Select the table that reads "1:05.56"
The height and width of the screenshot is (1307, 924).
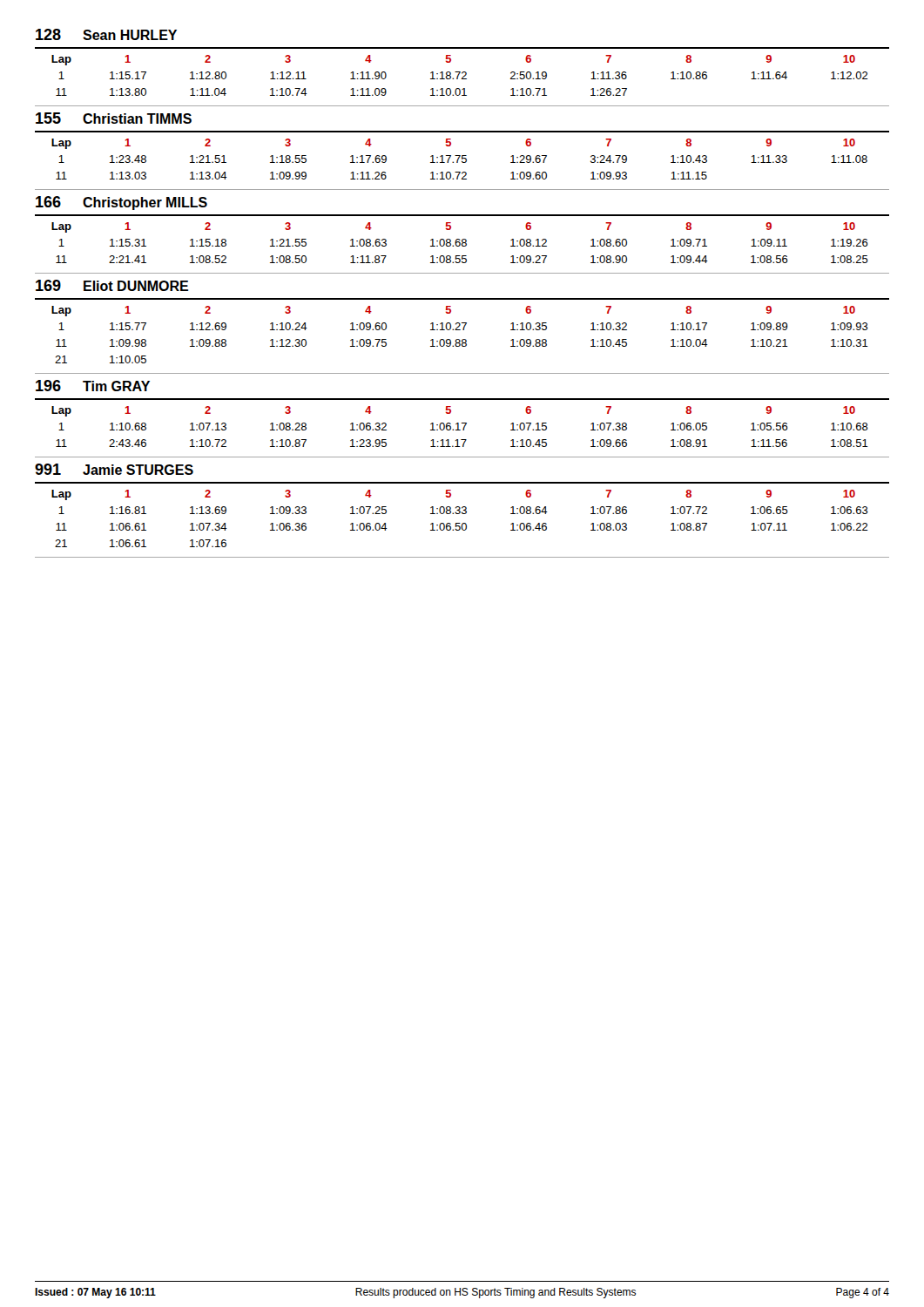462,417
